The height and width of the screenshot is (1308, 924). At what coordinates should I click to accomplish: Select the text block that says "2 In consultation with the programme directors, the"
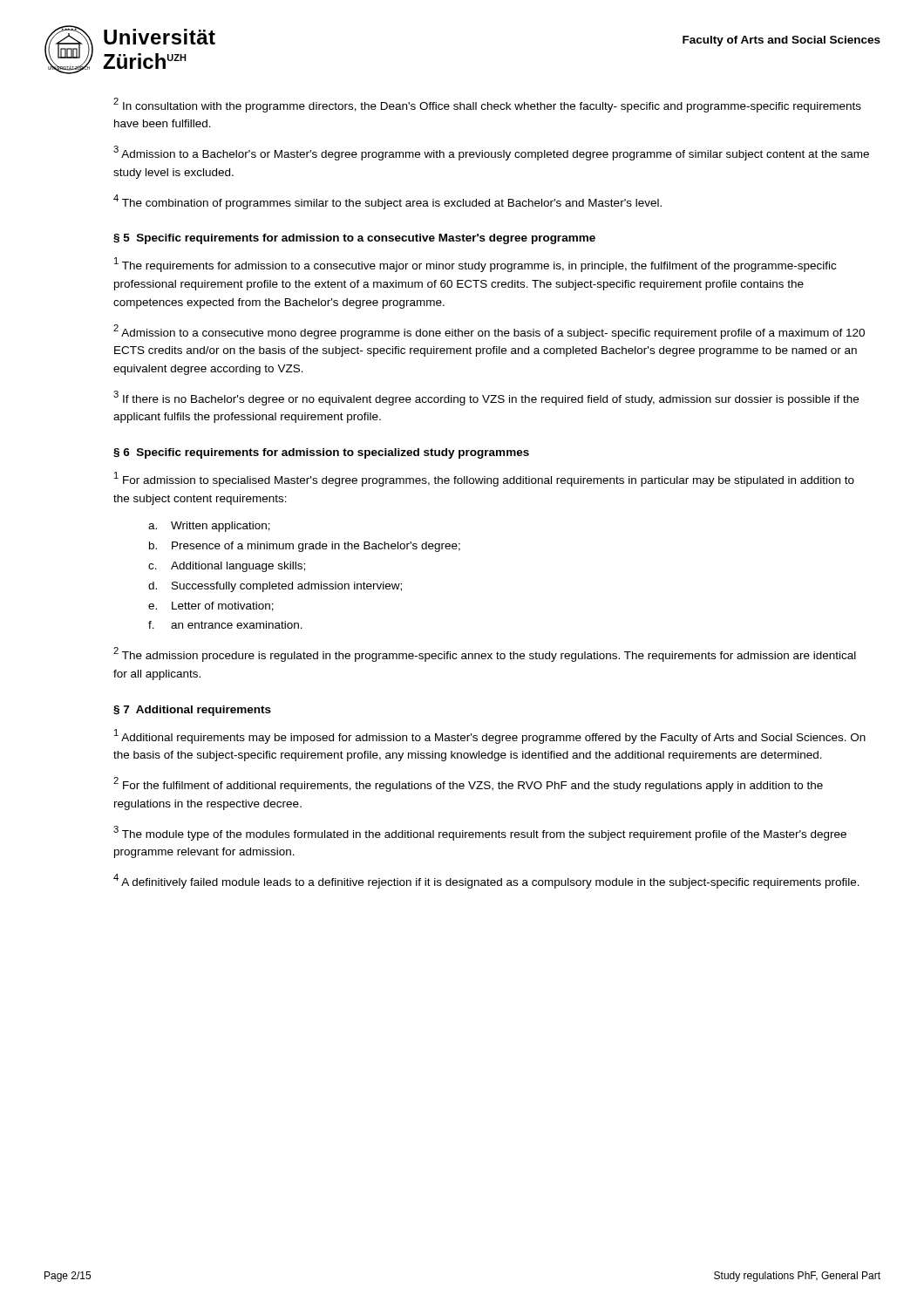[487, 113]
